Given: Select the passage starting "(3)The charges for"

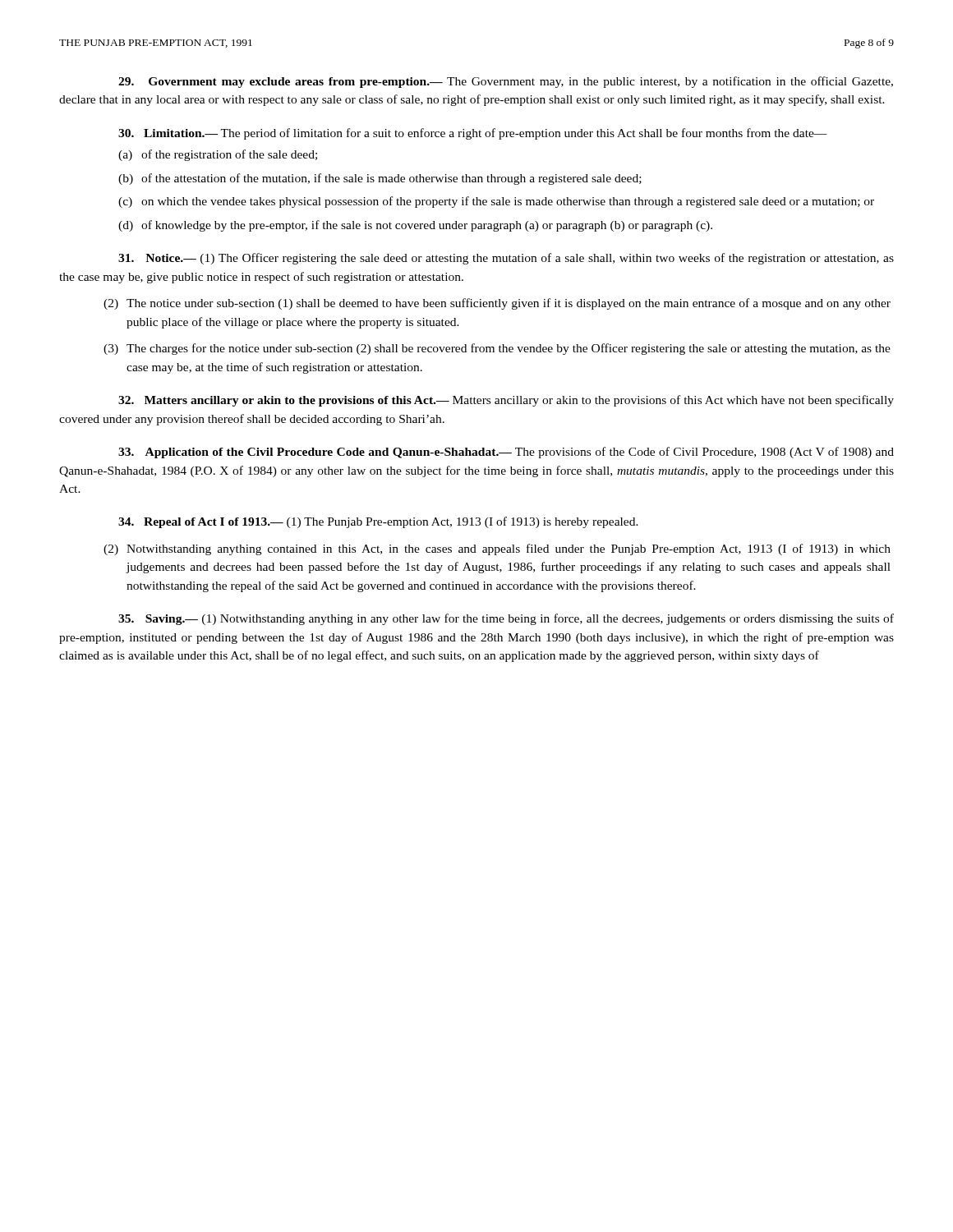Looking at the screenshot, I should coord(499,358).
